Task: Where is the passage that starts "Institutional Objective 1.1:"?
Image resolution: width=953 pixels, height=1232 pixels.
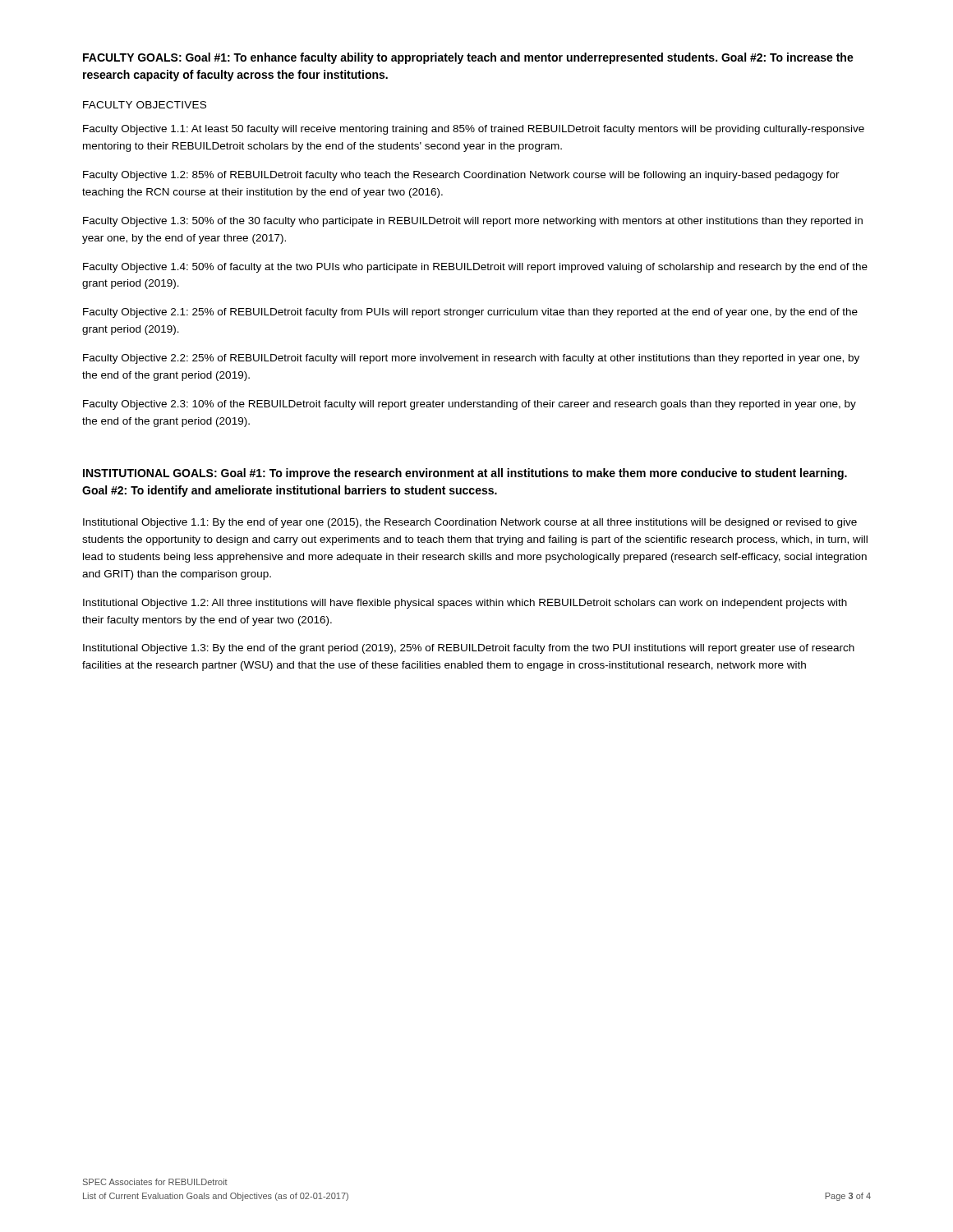Action: click(475, 548)
